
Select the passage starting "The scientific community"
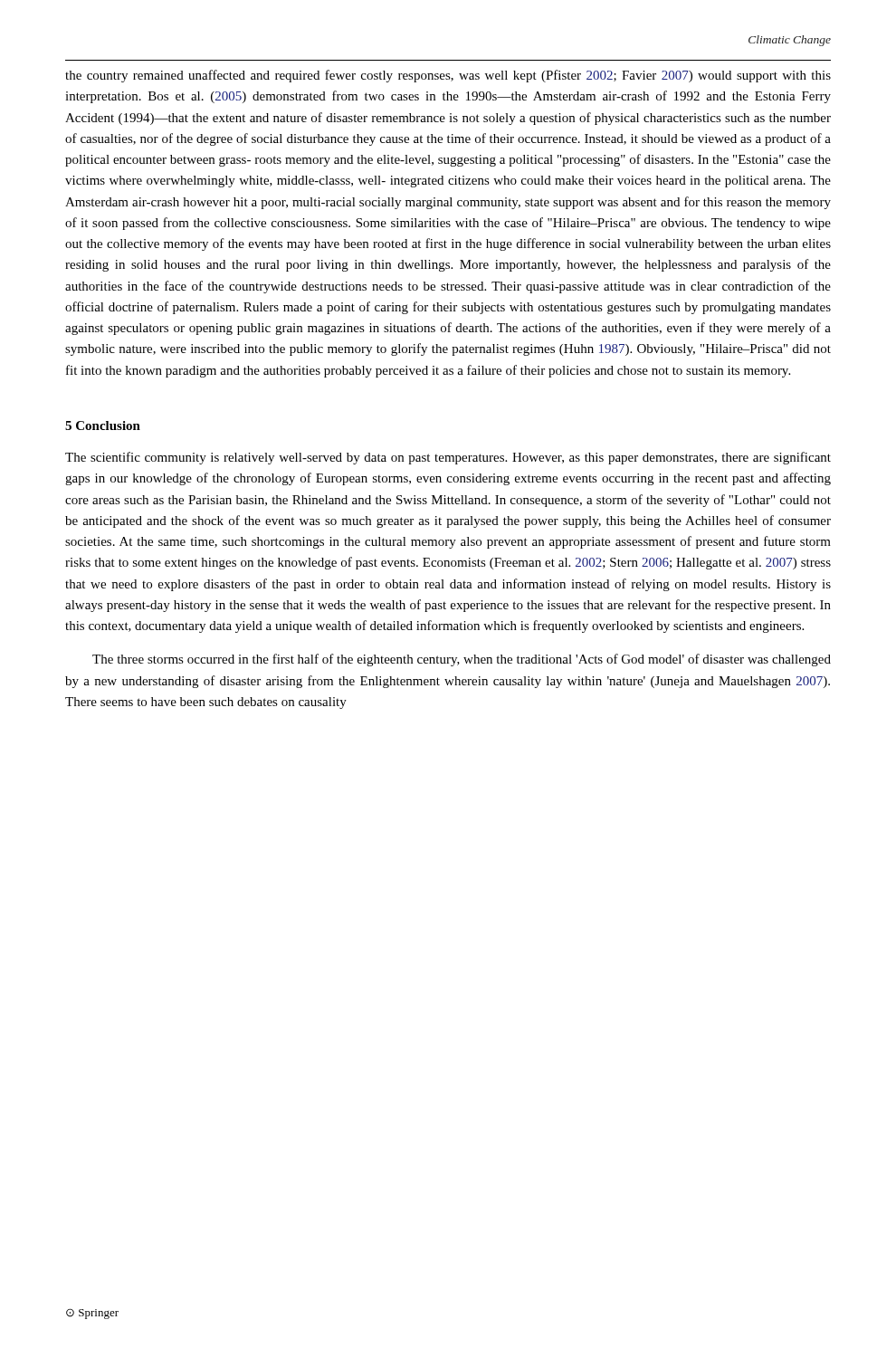448,580
